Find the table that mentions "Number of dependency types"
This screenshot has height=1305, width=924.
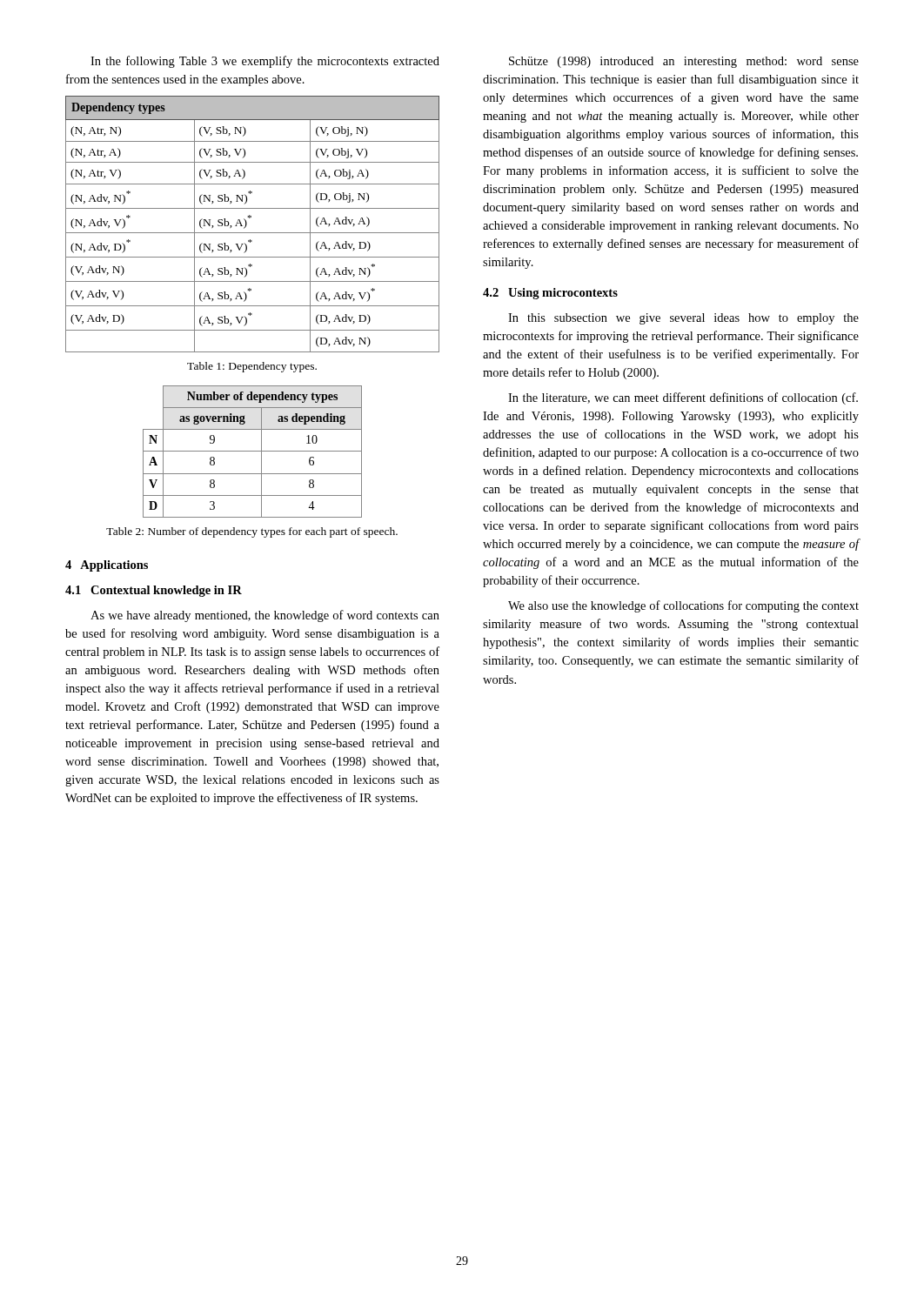(x=252, y=451)
